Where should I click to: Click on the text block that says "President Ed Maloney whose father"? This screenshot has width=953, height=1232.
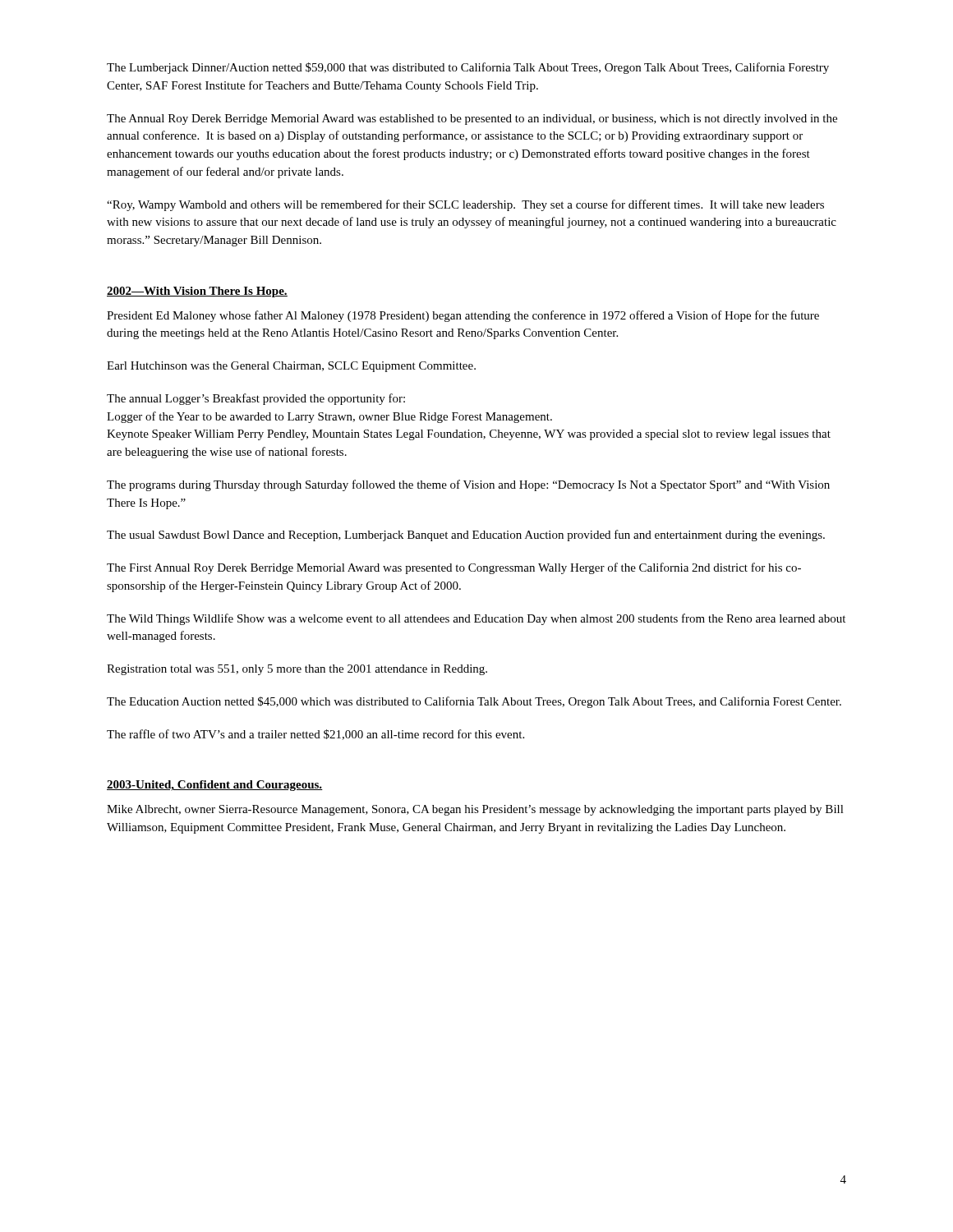coord(463,324)
